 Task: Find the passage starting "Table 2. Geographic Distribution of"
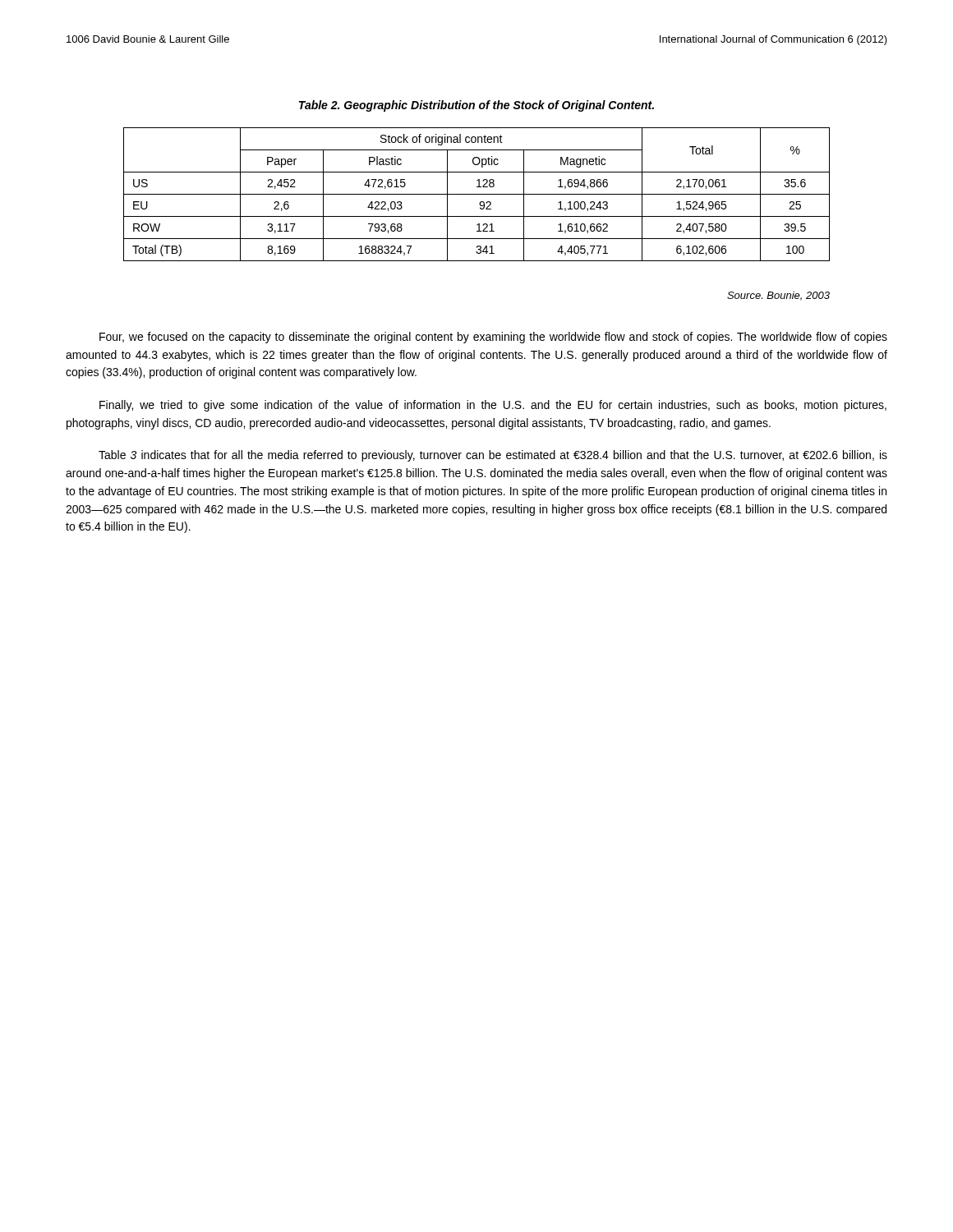pyautogui.click(x=476, y=105)
